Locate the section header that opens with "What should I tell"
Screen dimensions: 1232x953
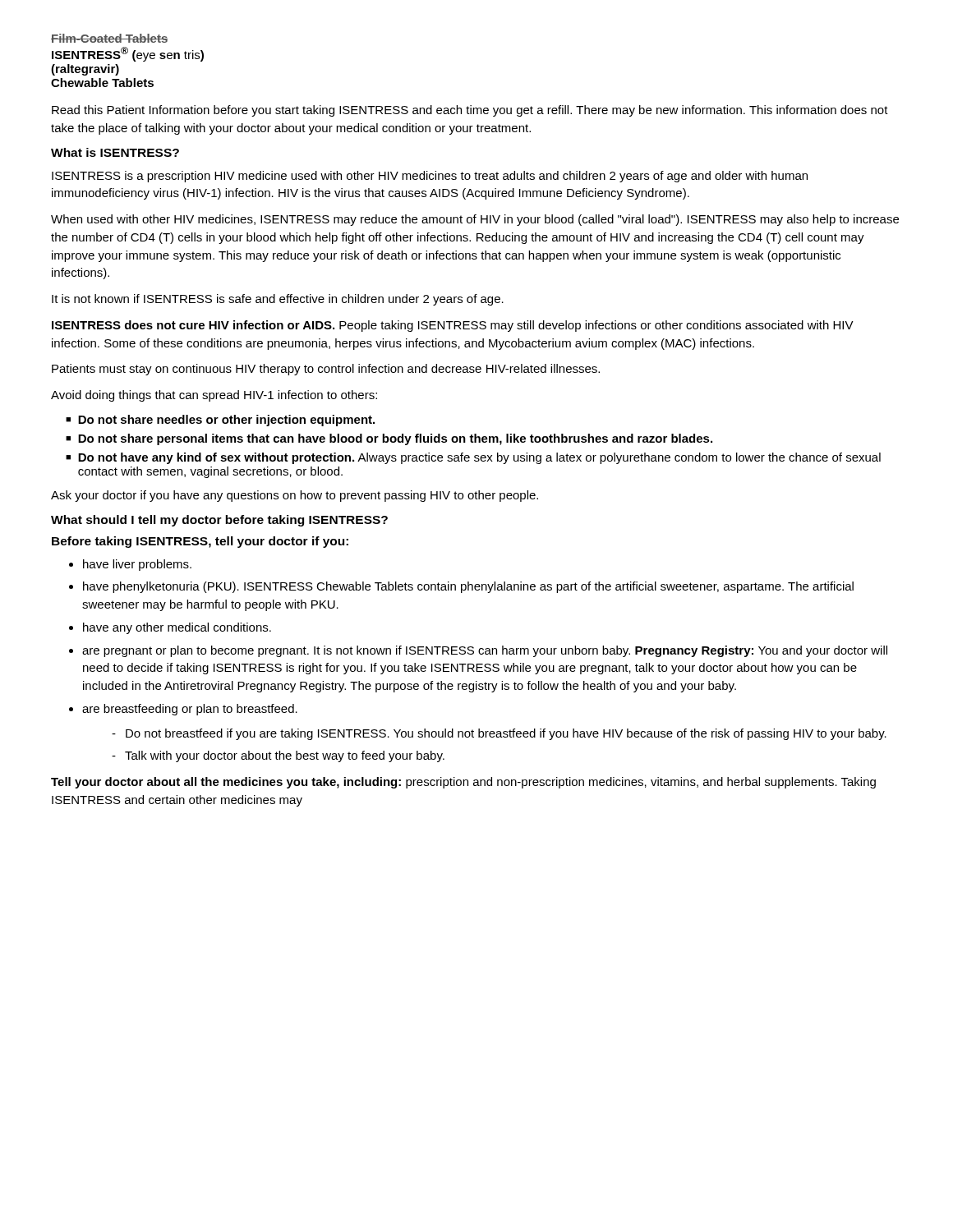click(220, 519)
